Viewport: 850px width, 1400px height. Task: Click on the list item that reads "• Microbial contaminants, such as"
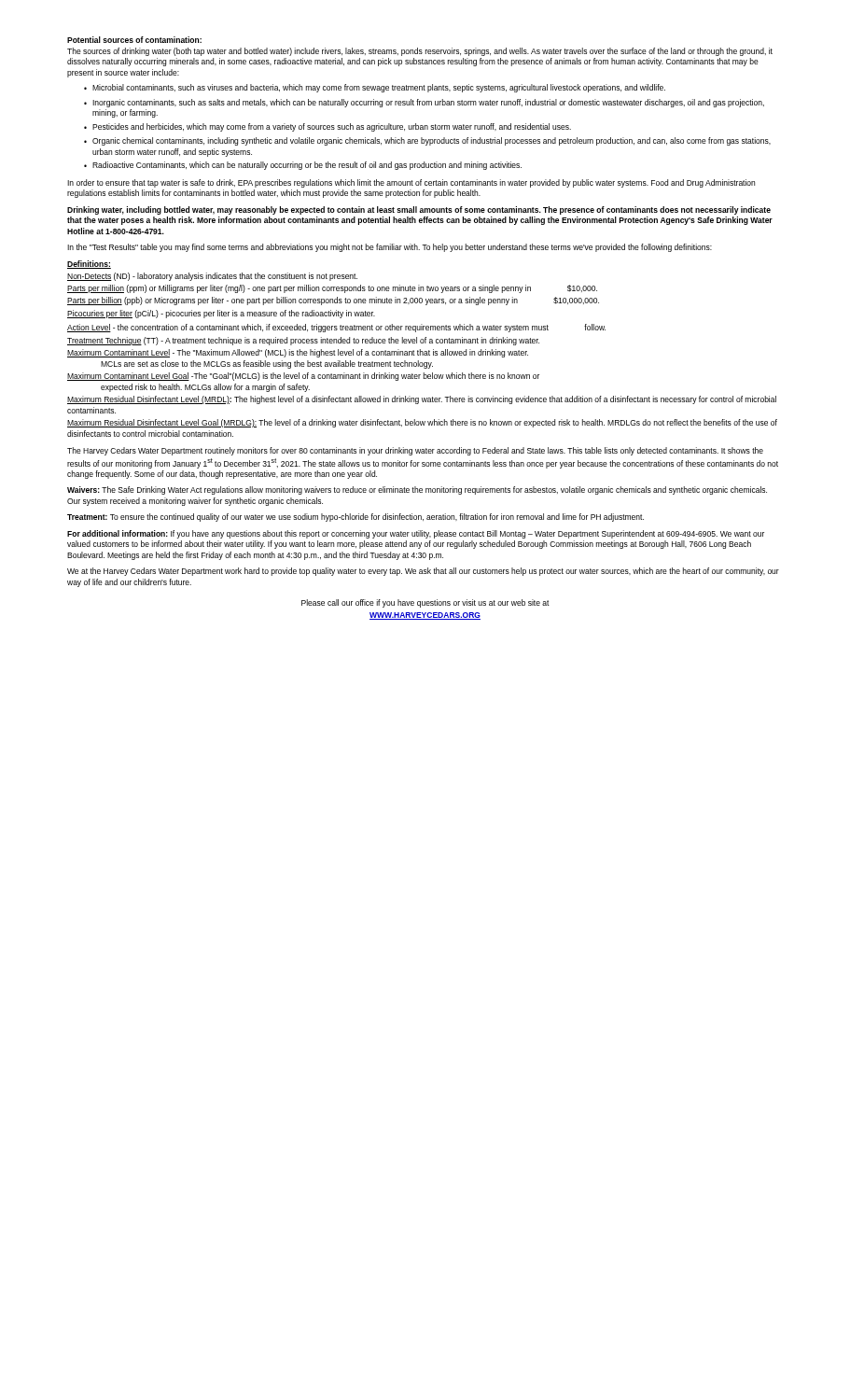pos(375,89)
